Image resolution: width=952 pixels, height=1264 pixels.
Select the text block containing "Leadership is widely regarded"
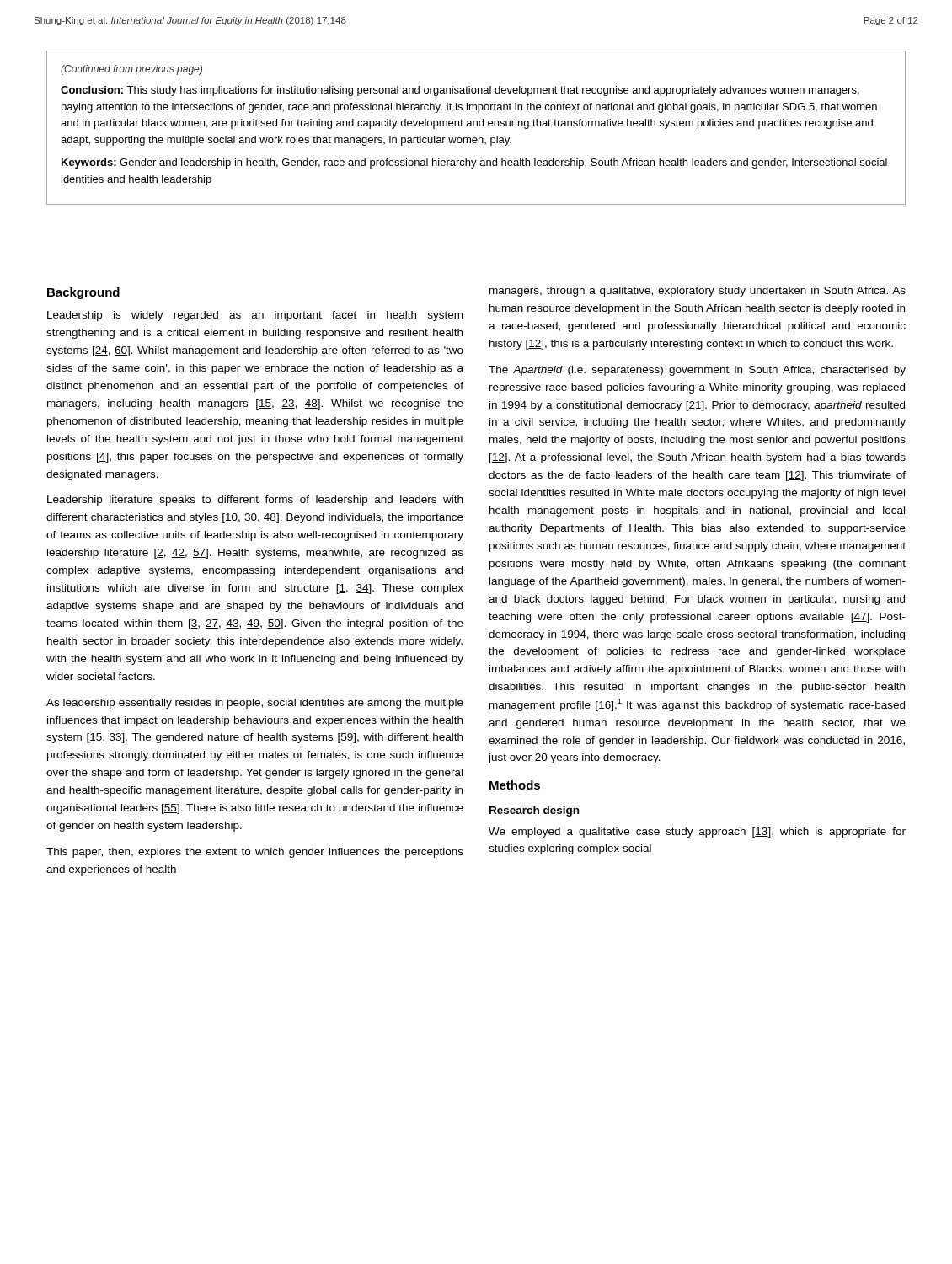click(x=255, y=394)
